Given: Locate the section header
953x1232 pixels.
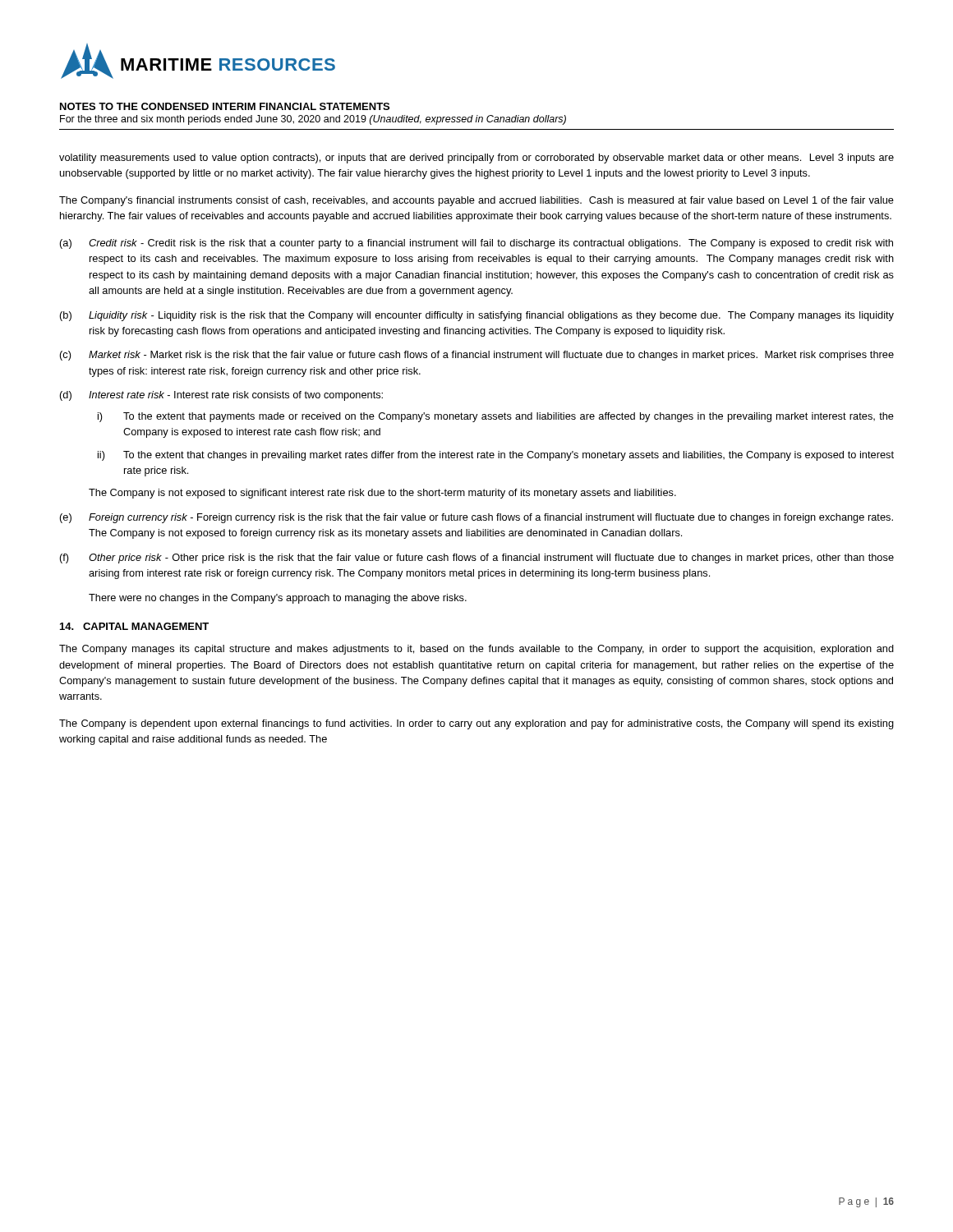Looking at the screenshot, I should [x=134, y=626].
